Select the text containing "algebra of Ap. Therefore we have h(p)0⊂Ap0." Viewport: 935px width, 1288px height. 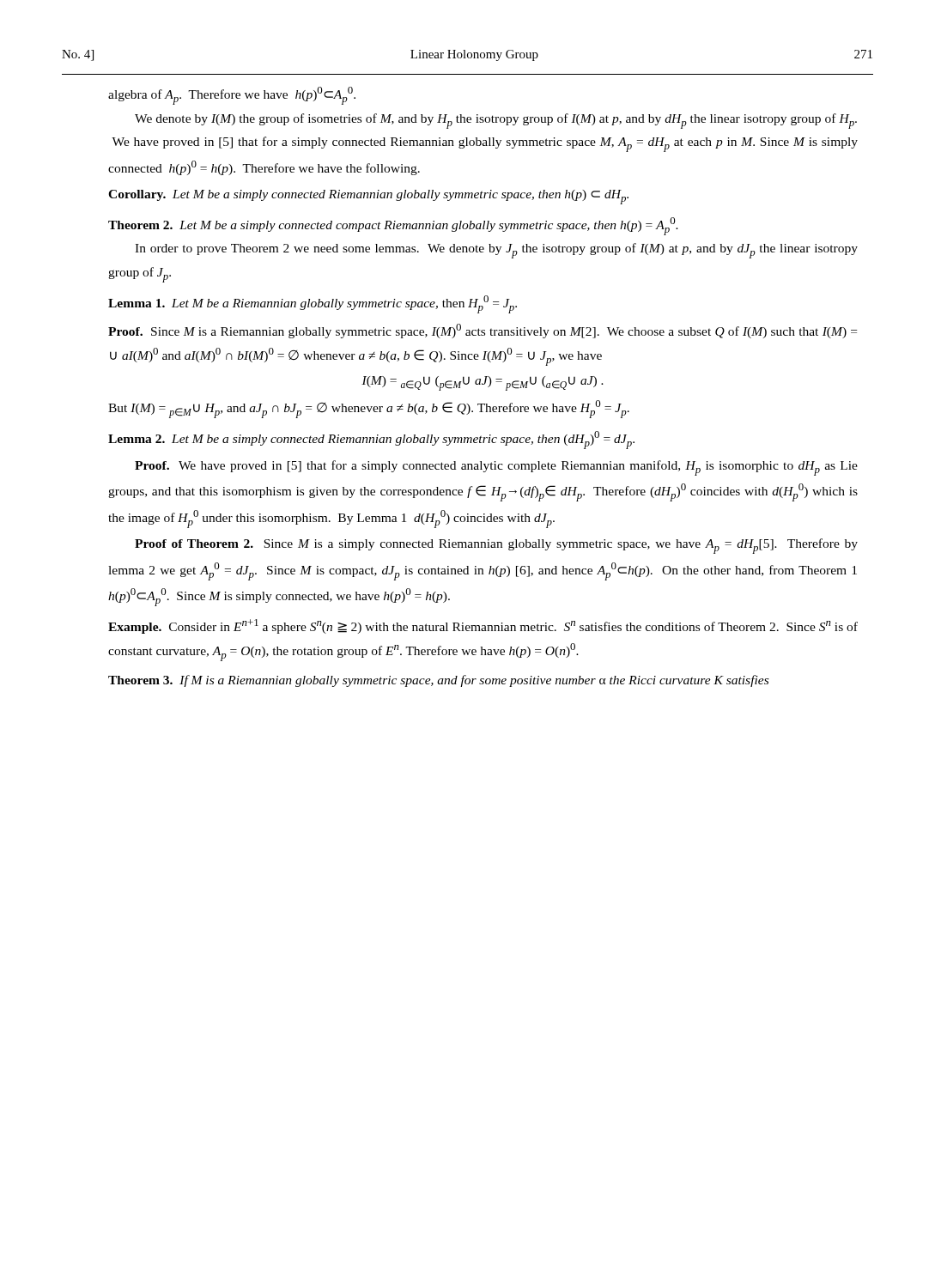[x=232, y=96]
